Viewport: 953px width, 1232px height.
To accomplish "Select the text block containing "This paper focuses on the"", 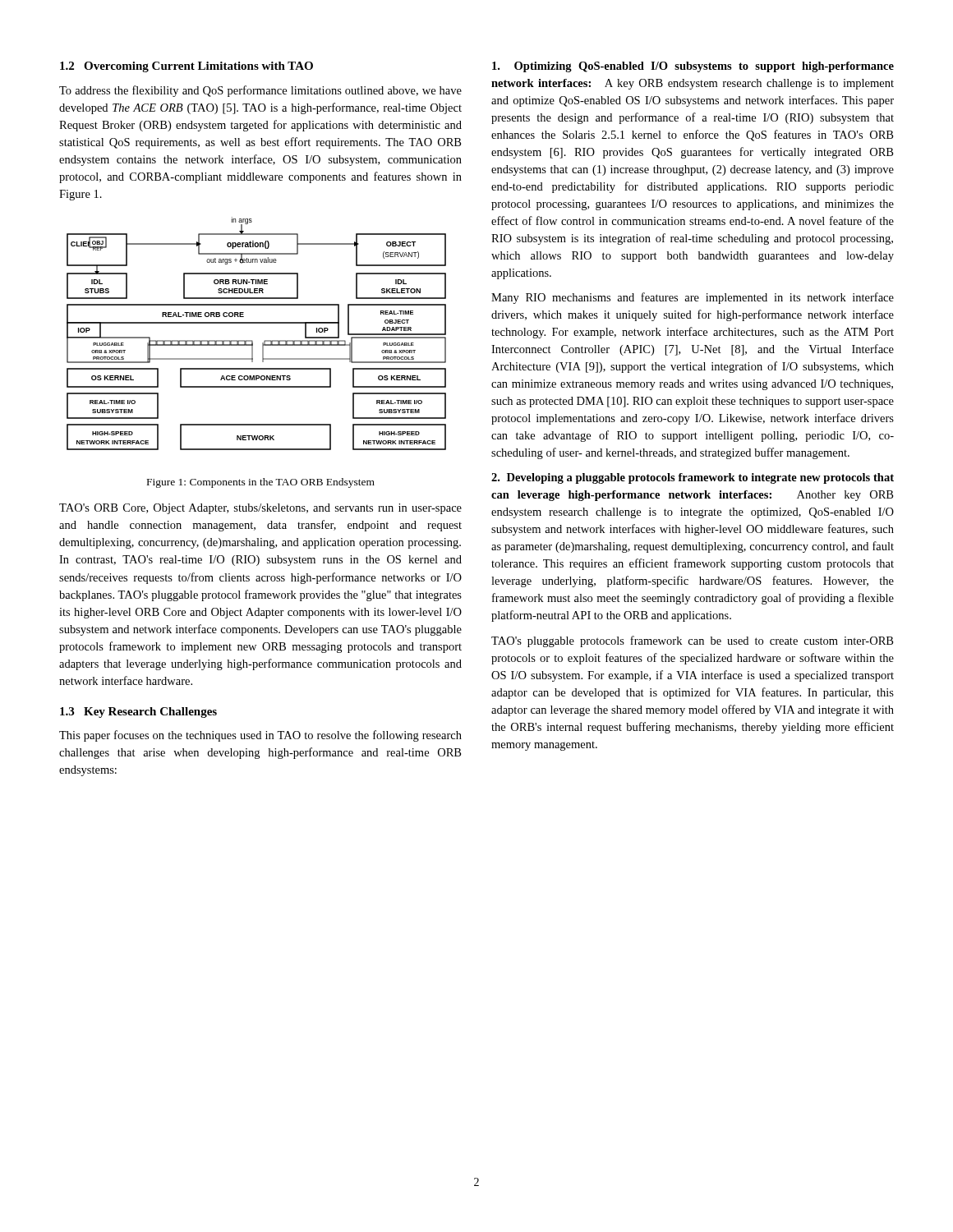I will [x=260, y=753].
